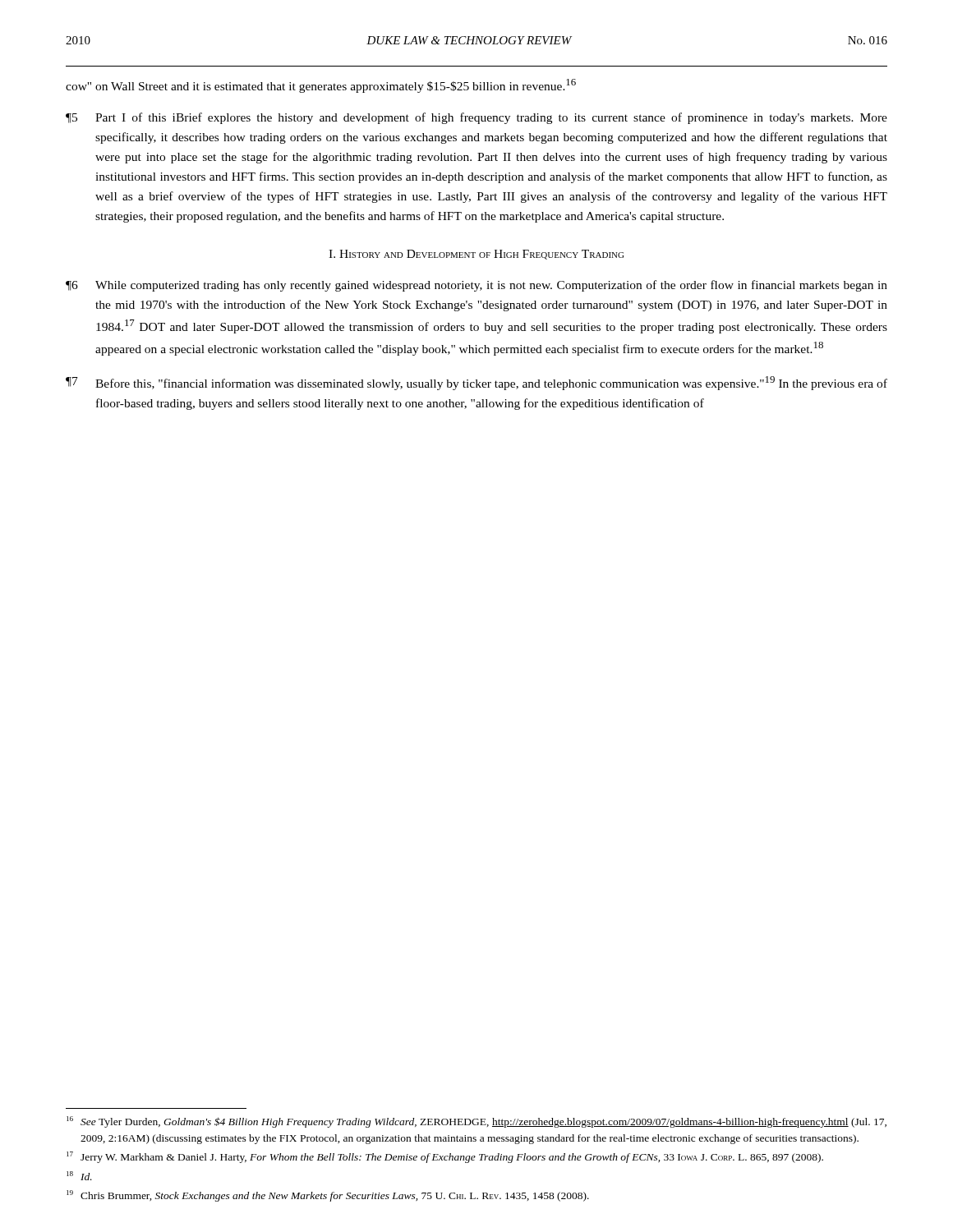
Task: Locate the block of text that opens with "cow" on Wall"
Action: [x=476, y=85]
